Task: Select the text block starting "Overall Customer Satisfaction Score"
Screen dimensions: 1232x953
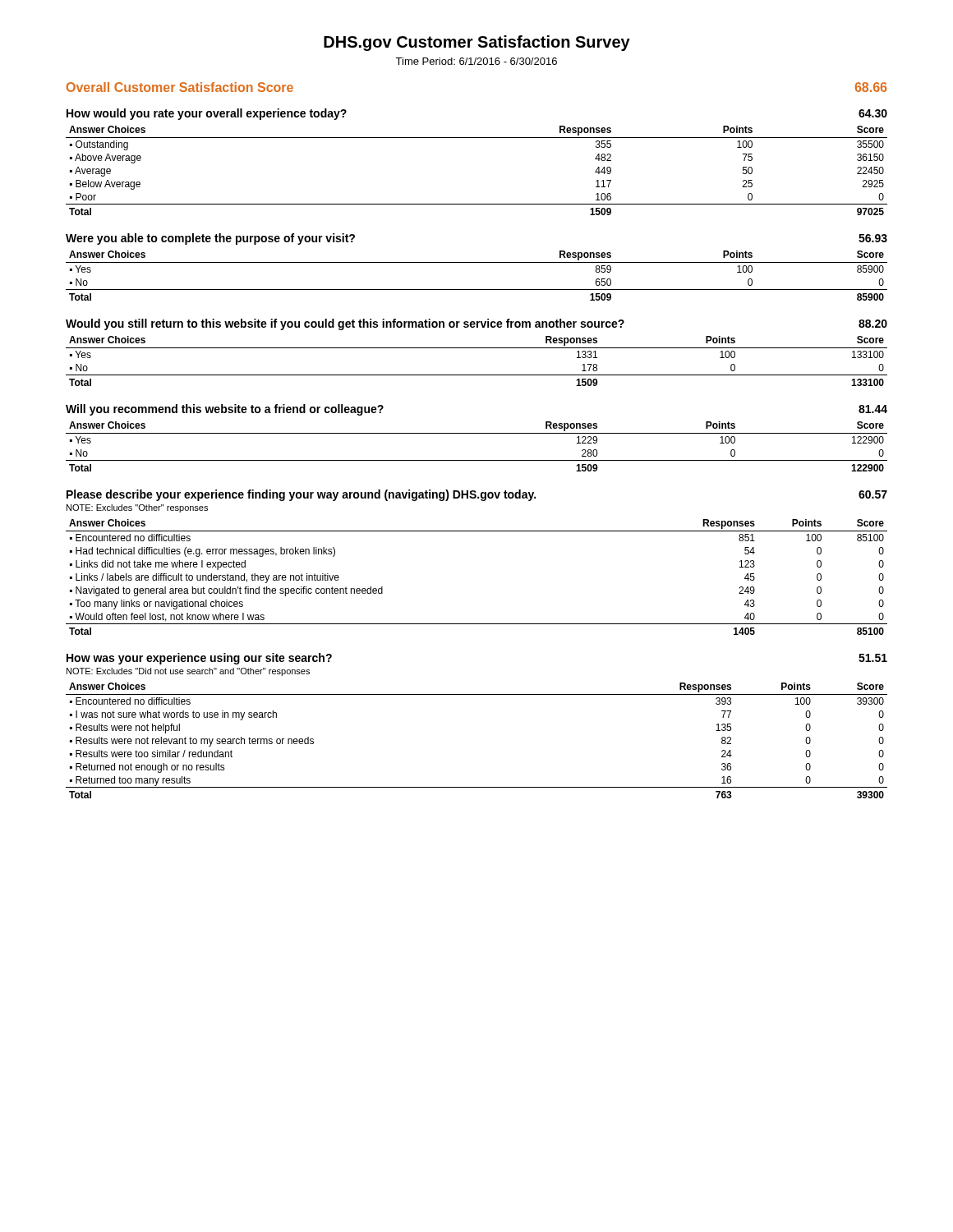Action: point(183,87)
